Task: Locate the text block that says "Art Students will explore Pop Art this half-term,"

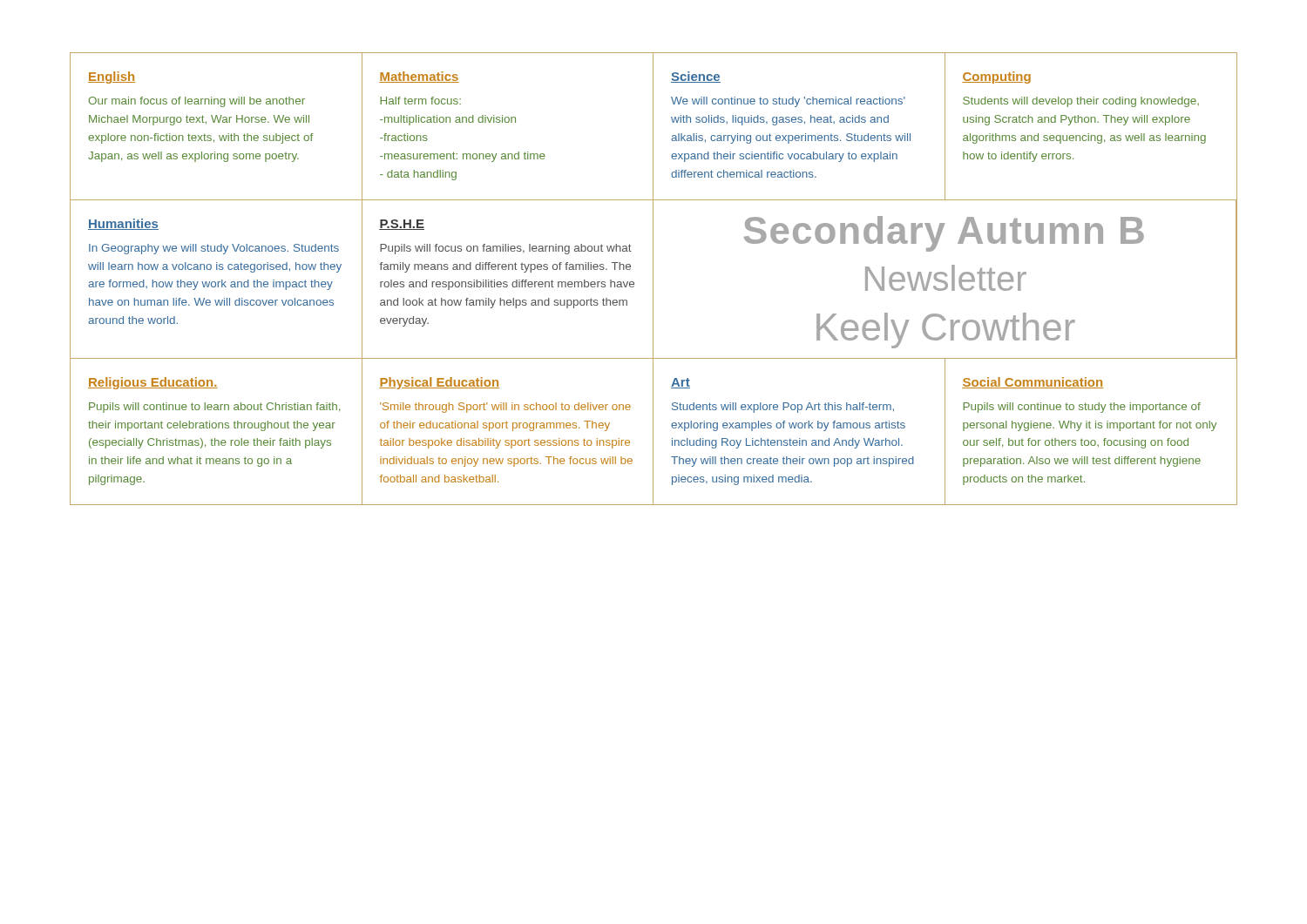Action: (799, 431)
